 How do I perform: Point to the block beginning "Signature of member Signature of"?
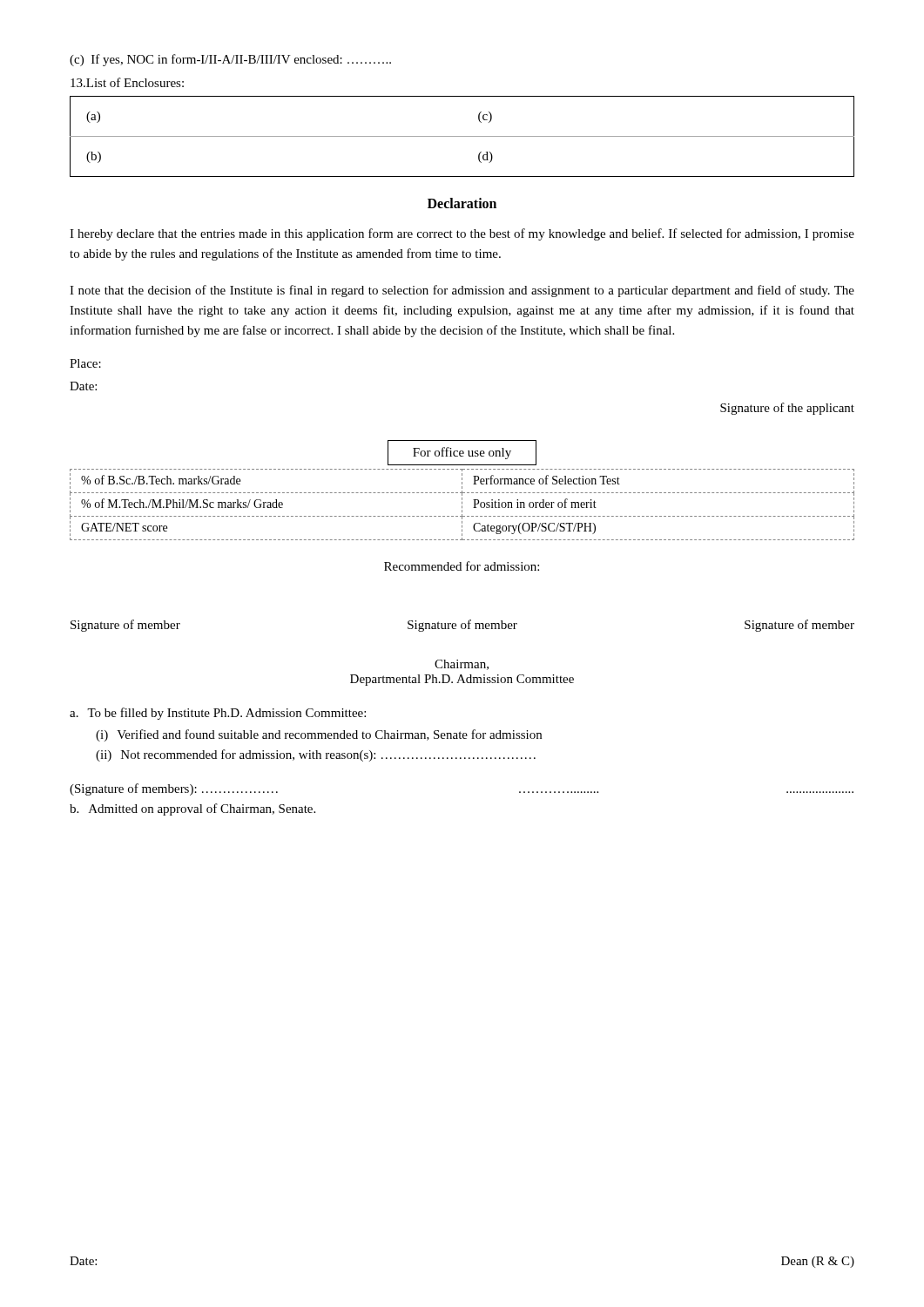click(x=462, y=625)
